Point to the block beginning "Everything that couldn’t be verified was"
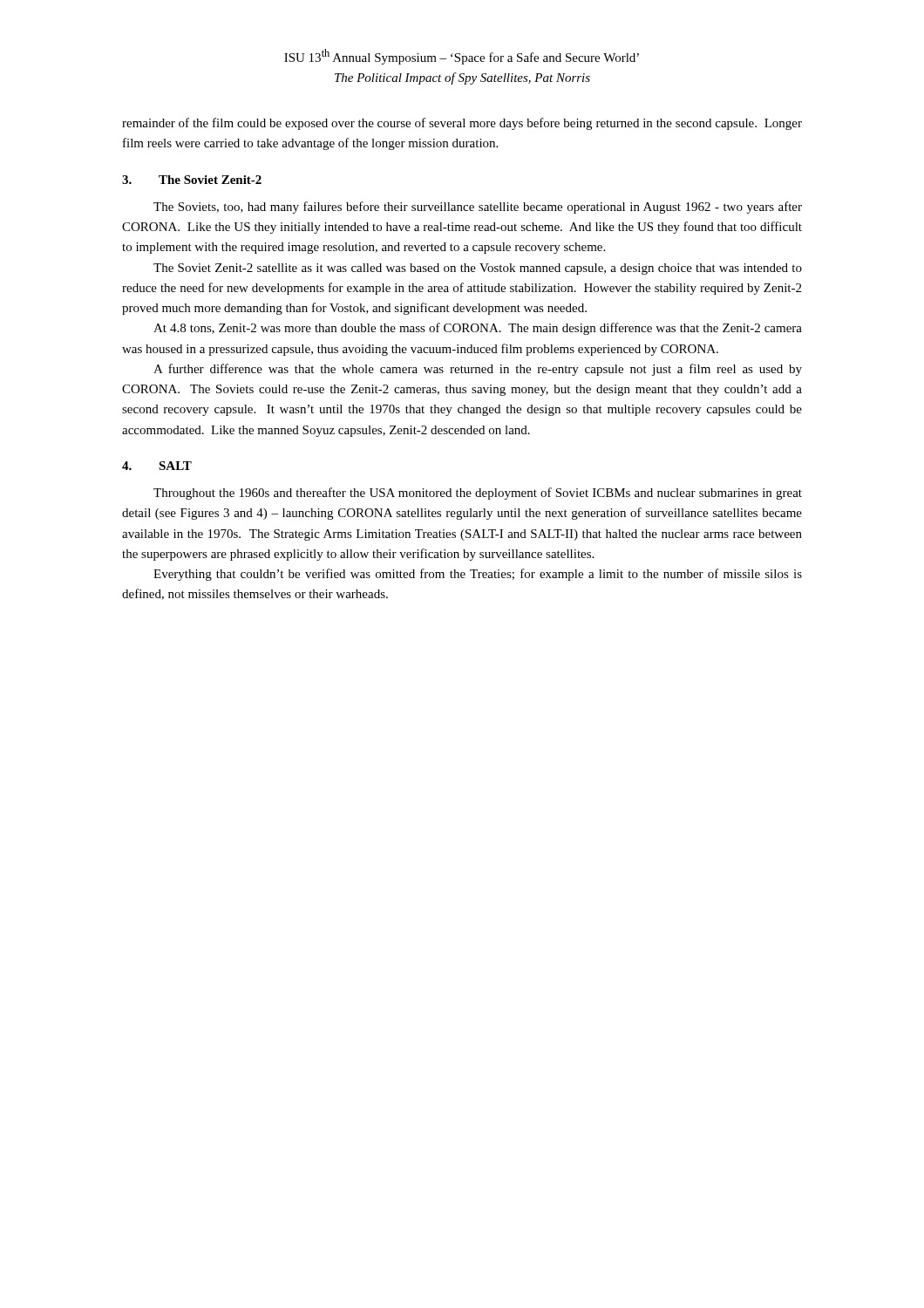The width and height of the screenshot is (924, 1308). [462, 584]
